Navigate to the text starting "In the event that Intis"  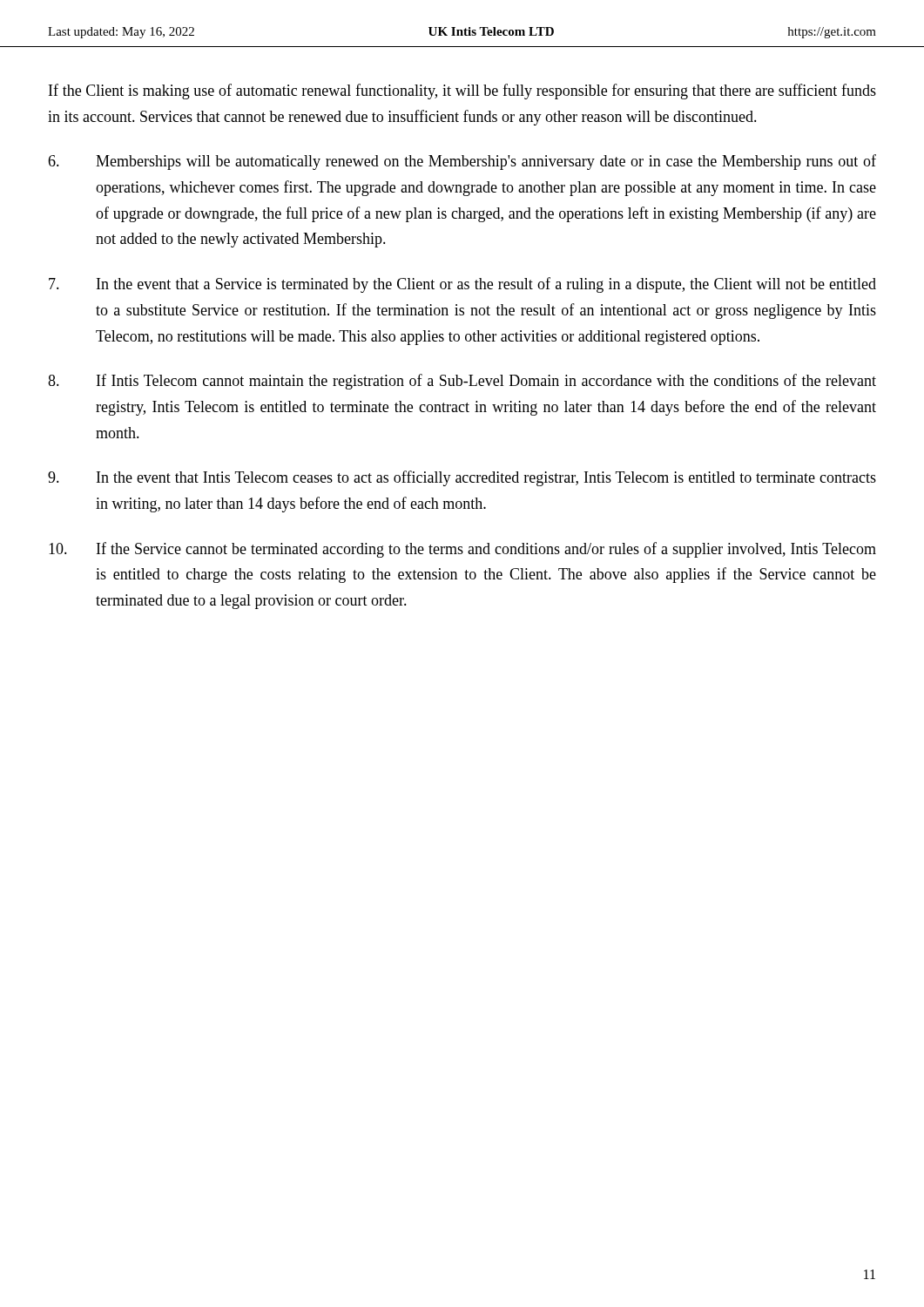pos(462,491)
